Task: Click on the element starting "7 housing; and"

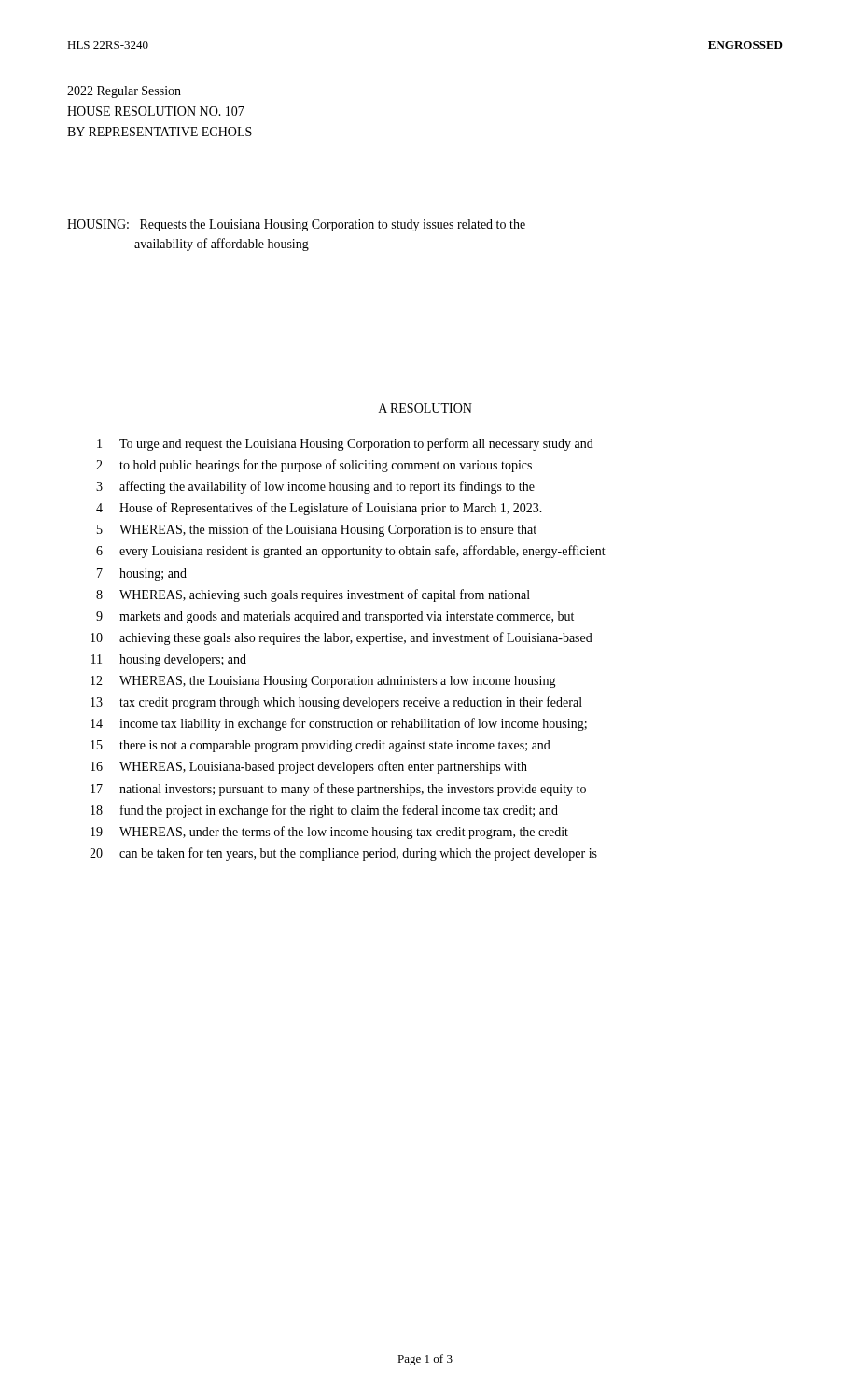Action: [x=142, y=574]
